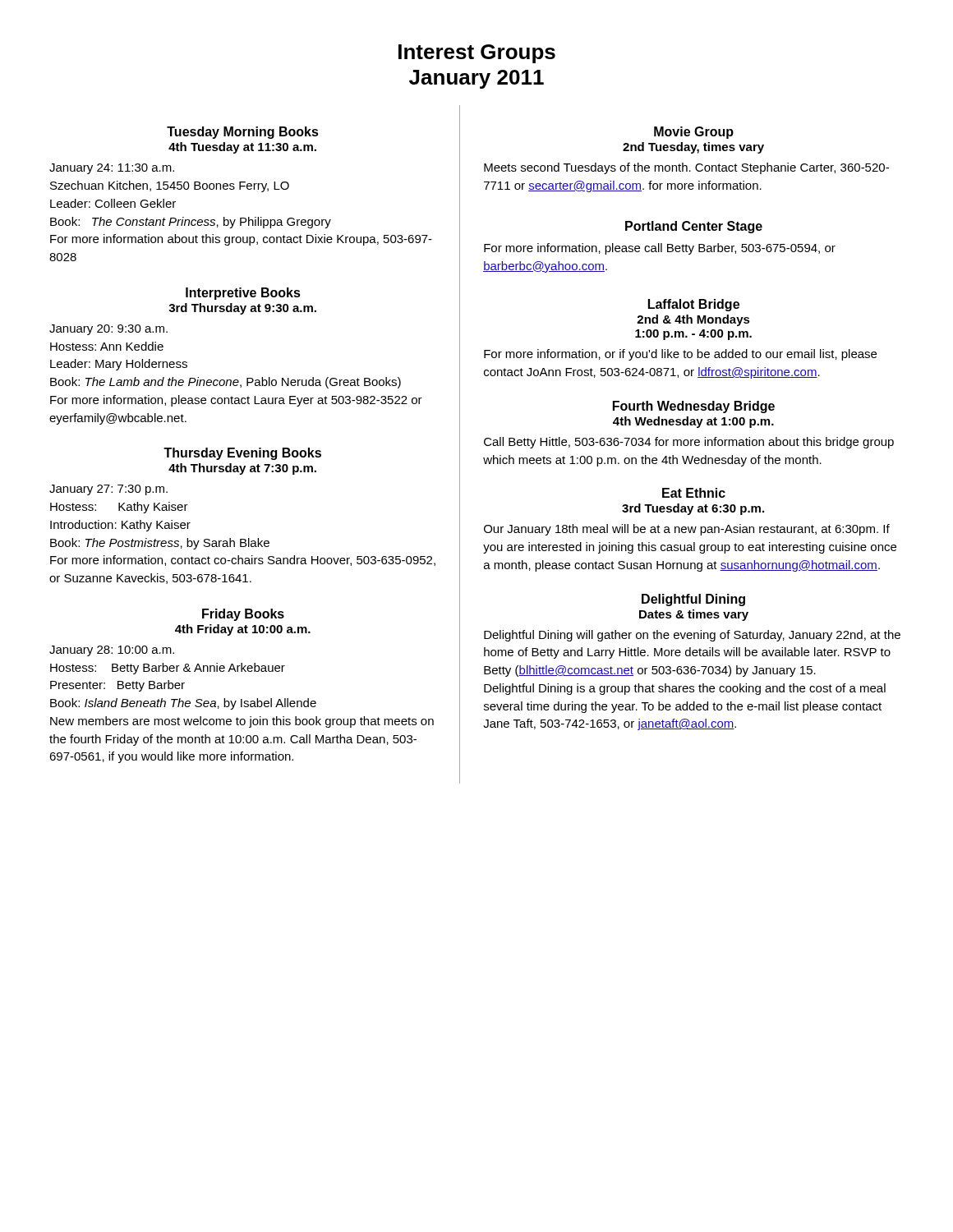Click on the text block that says "Delightful Dining will gather"
This screenshot has height=1232, width=953.
[x=692, y=679]
